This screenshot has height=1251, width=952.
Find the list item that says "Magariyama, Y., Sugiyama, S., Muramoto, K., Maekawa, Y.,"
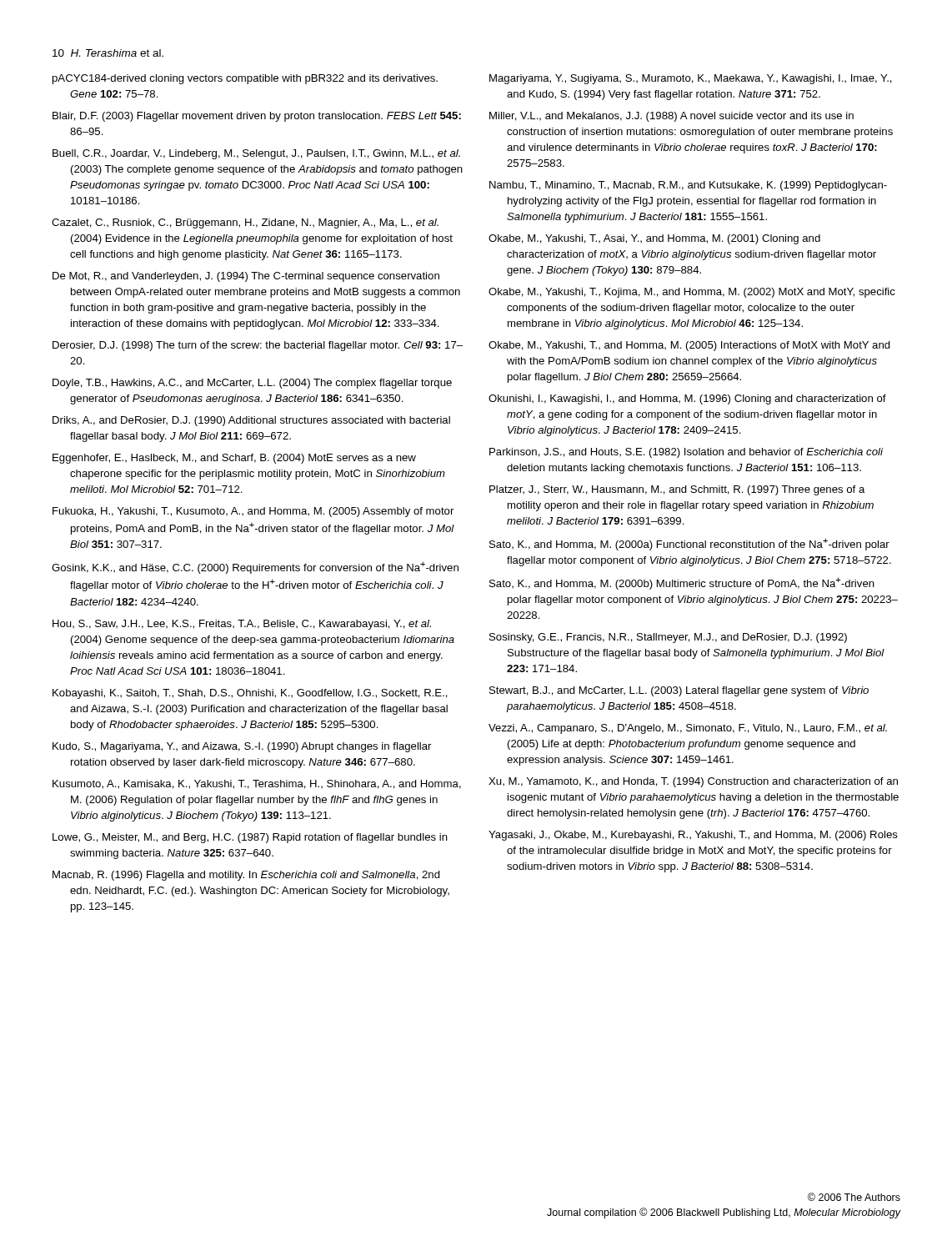tap(690, 86)
